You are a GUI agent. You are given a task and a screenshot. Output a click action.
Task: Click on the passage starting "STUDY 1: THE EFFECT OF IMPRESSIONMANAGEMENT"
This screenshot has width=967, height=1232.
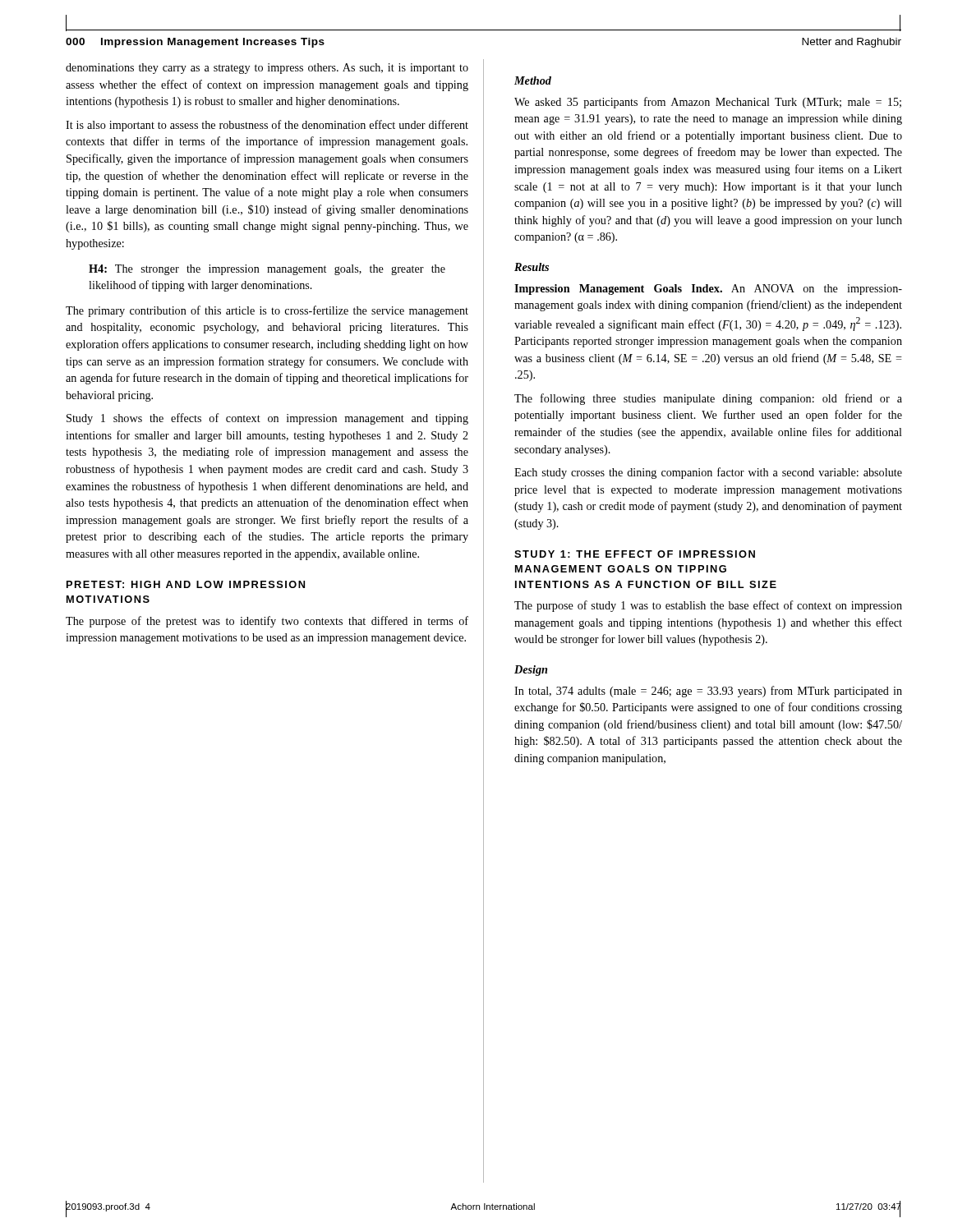[646, 569]
